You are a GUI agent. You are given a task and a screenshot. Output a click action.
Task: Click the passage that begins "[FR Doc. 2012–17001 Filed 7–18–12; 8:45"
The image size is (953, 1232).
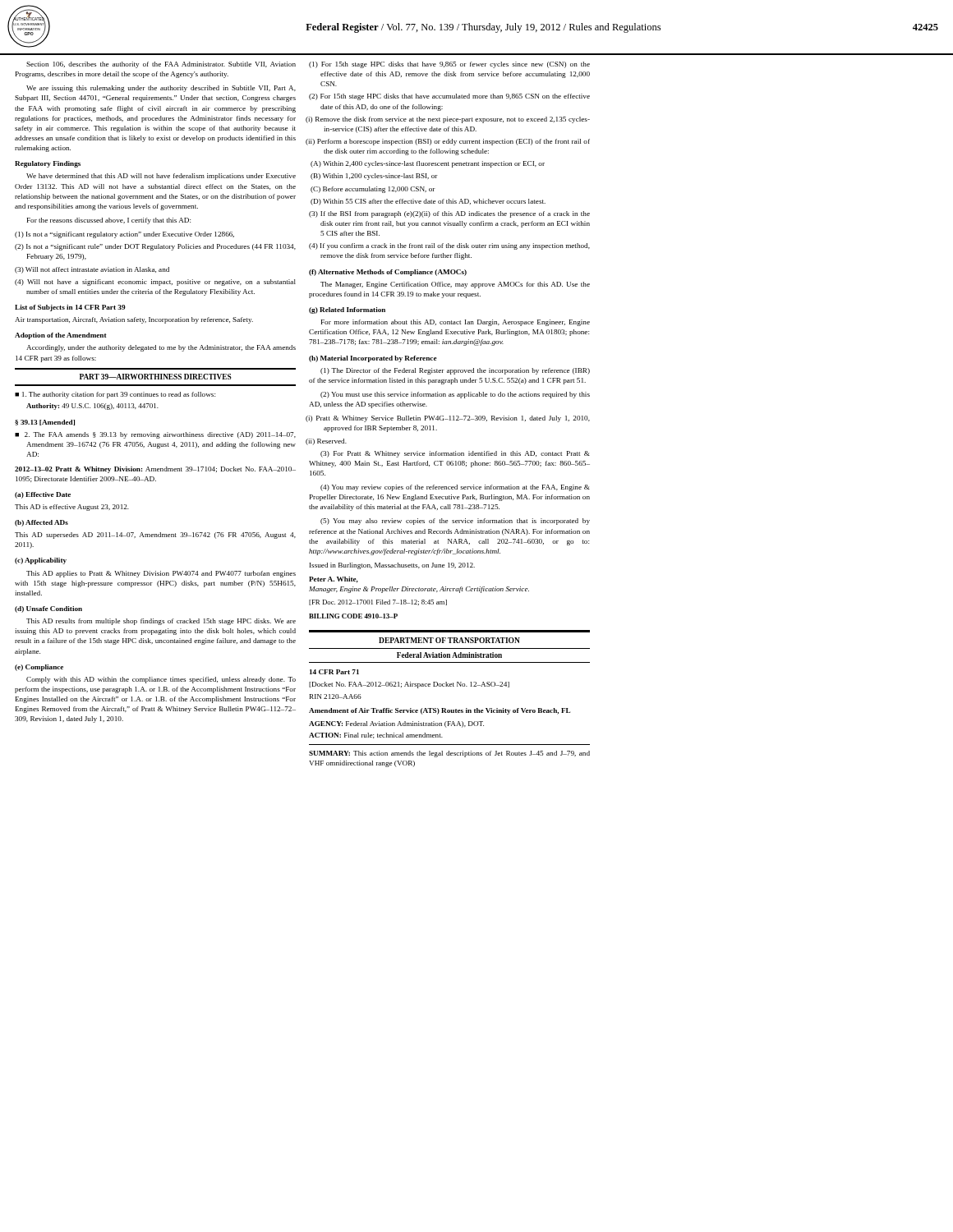tap(449, 603)
